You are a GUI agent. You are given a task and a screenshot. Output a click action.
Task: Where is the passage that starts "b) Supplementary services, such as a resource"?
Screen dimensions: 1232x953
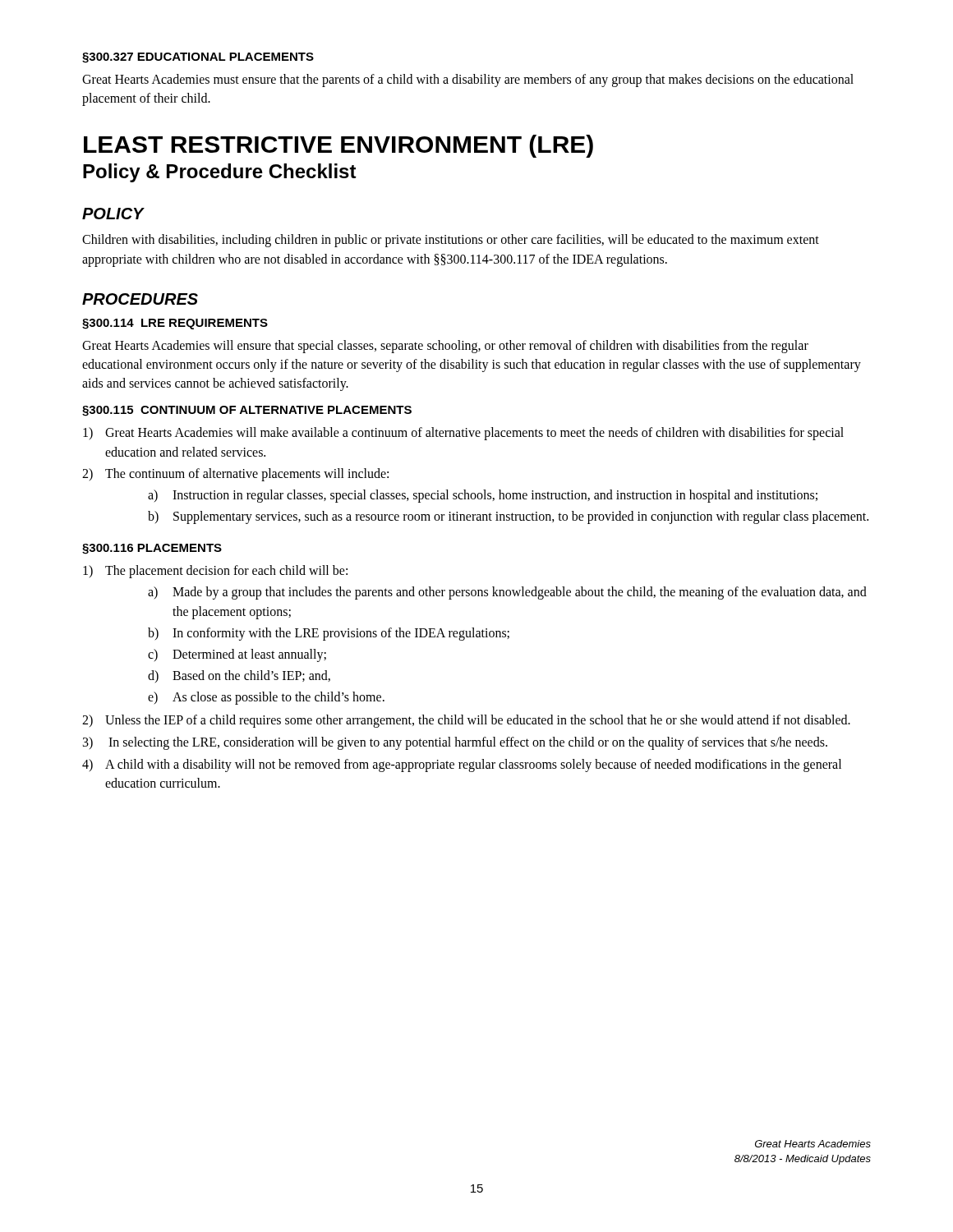(x=509, y=516)
